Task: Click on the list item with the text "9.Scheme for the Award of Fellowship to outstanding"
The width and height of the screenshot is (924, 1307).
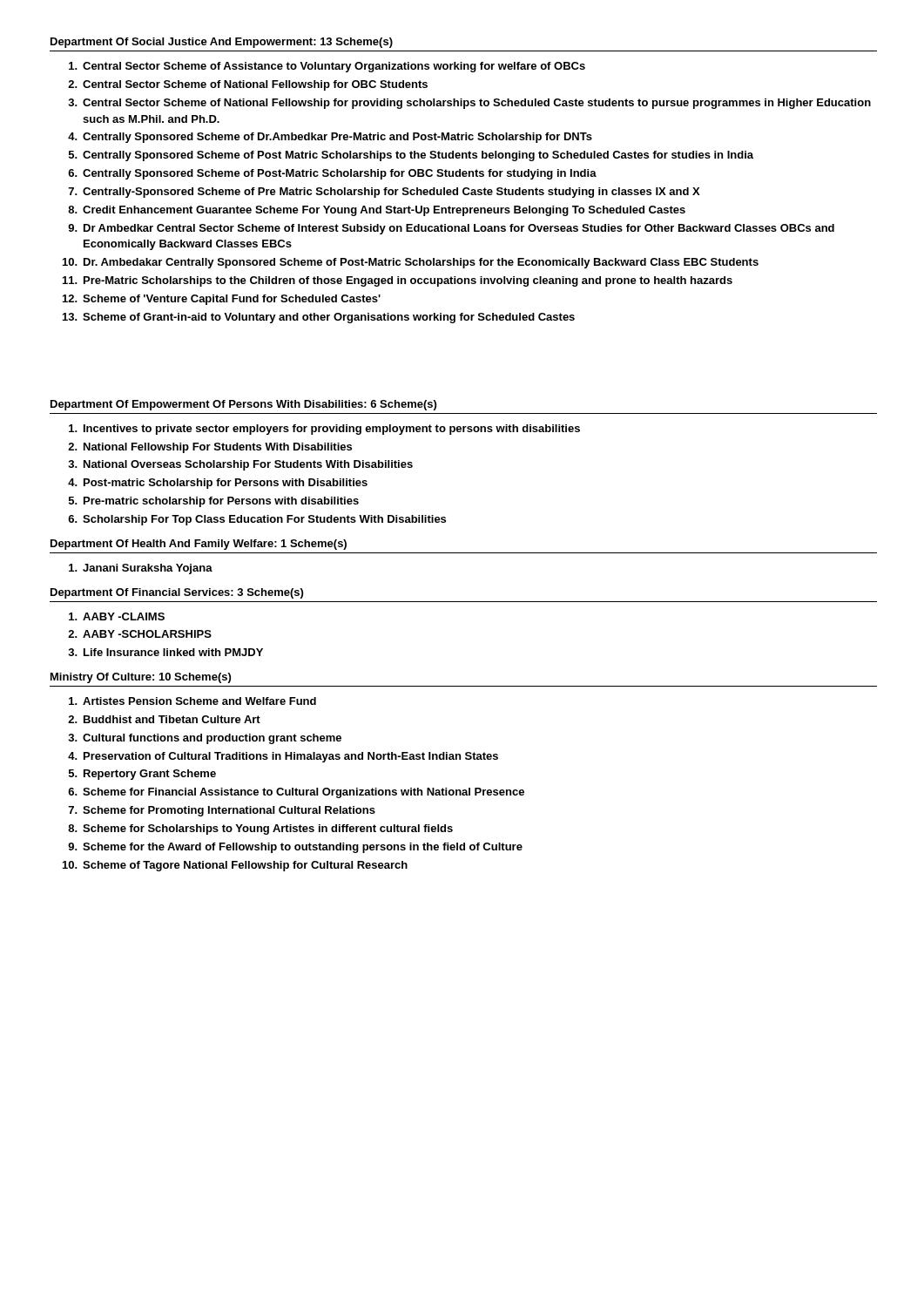Action: (x=463, y=847)
